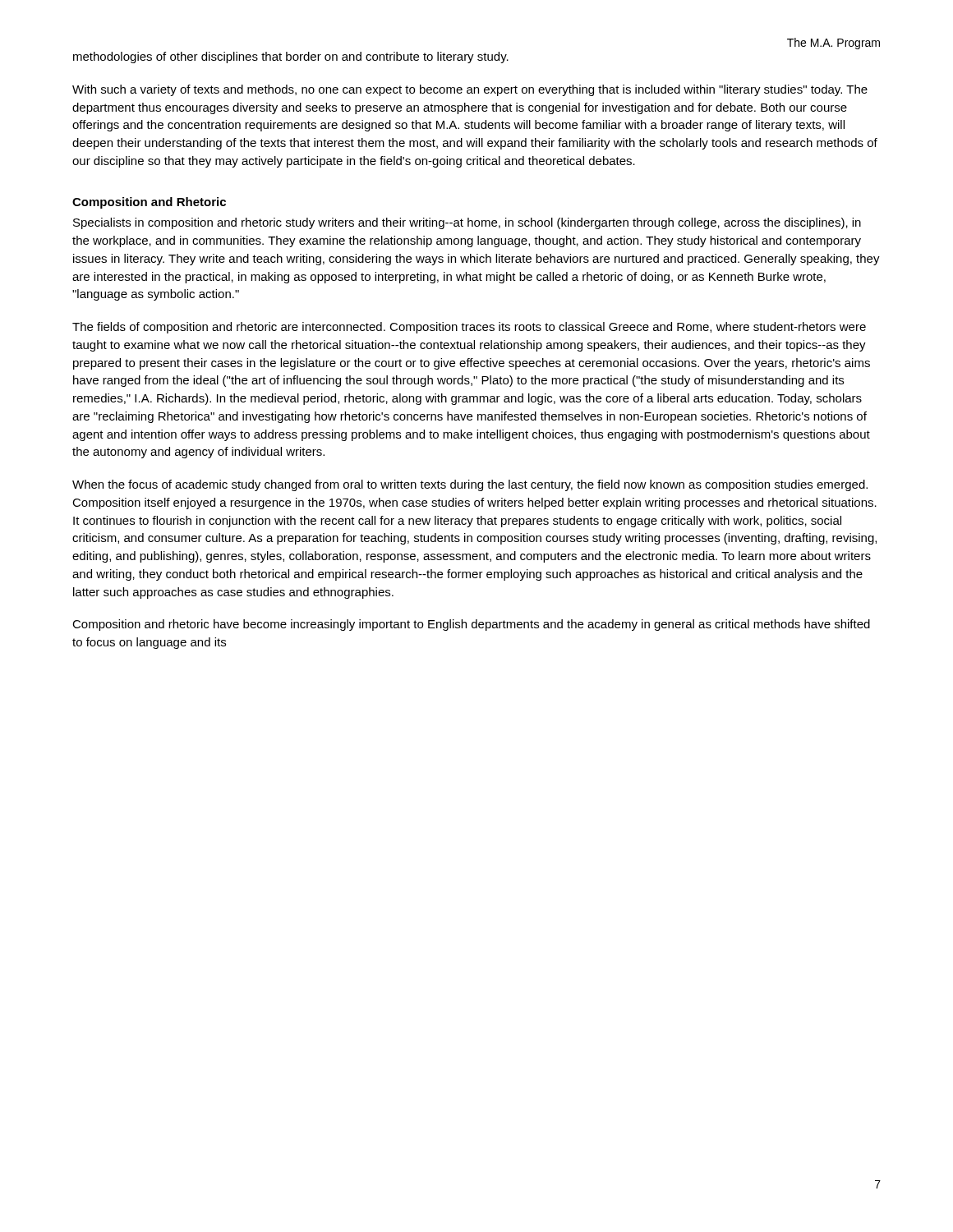Screen dimensions: 1232x953
Task: Click the passage that begins "methodologies of other disciplines that border on"
Action: pyautogui.click(x=291, y=56)
